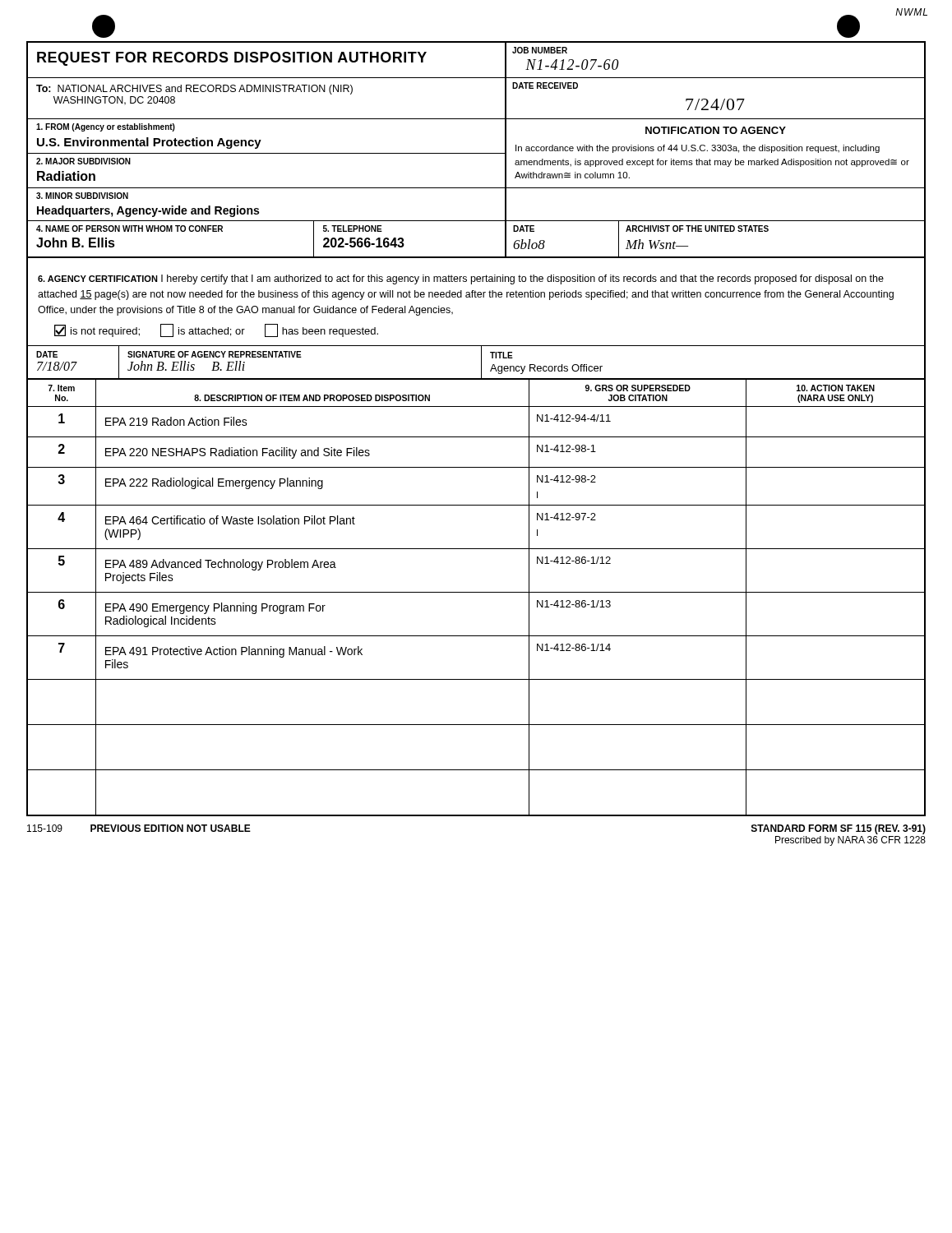Screen dimensions: 1233x952
Task: Select the block starting "is not required; is attached; or has been"
Action: [217, 331]
